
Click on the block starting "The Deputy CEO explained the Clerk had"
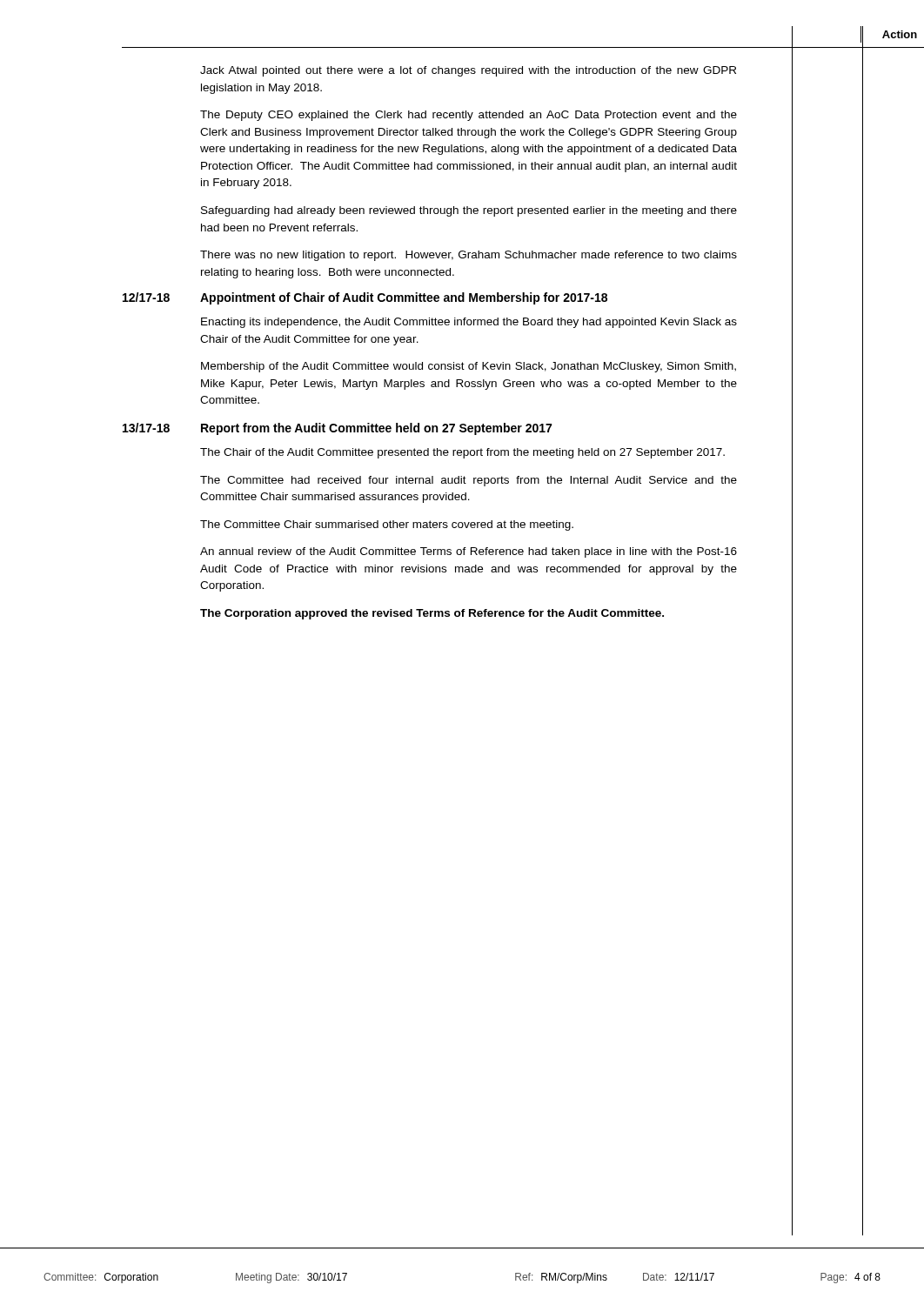point(497,149)
